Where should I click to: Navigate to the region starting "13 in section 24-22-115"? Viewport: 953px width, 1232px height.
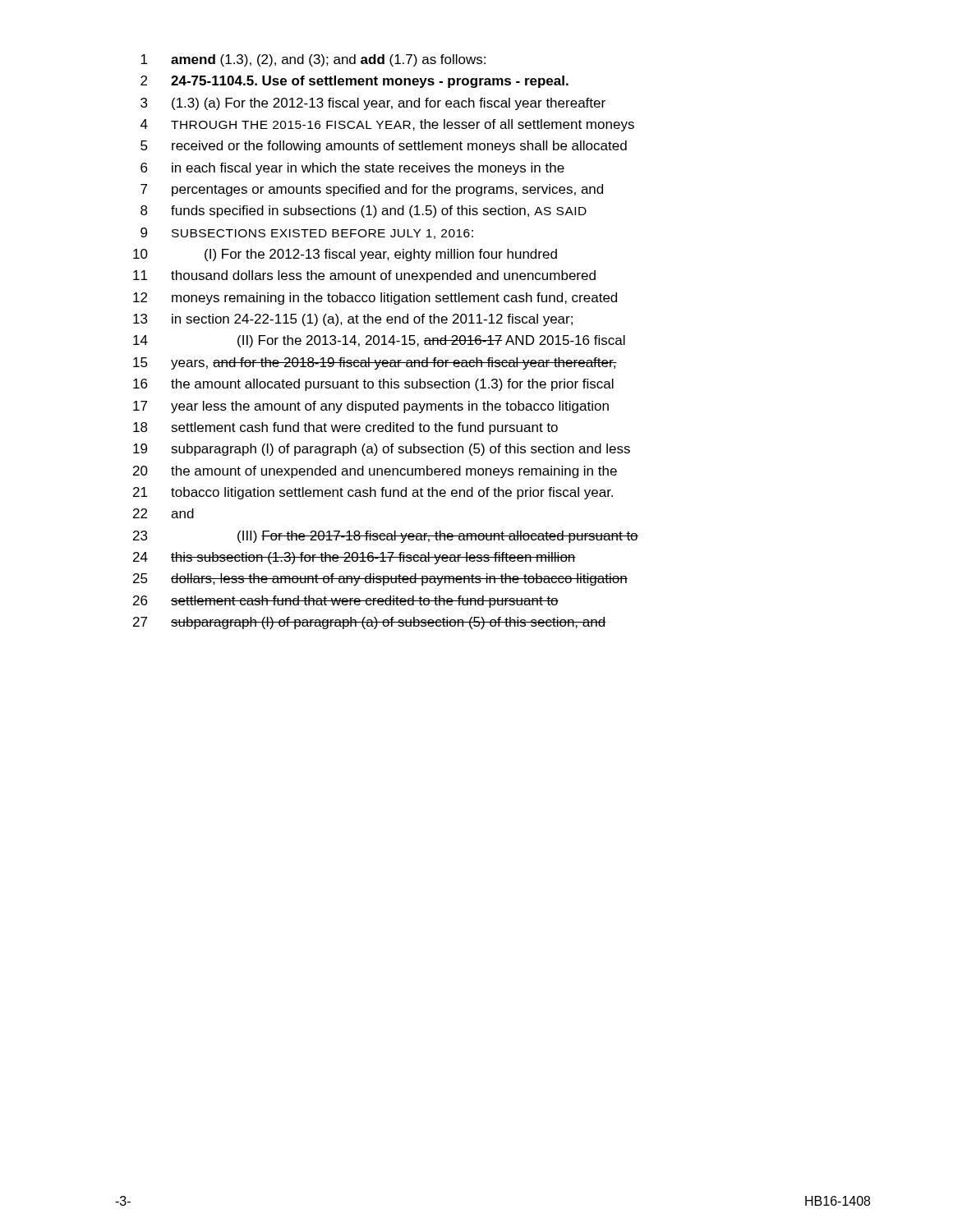point(493,320)
